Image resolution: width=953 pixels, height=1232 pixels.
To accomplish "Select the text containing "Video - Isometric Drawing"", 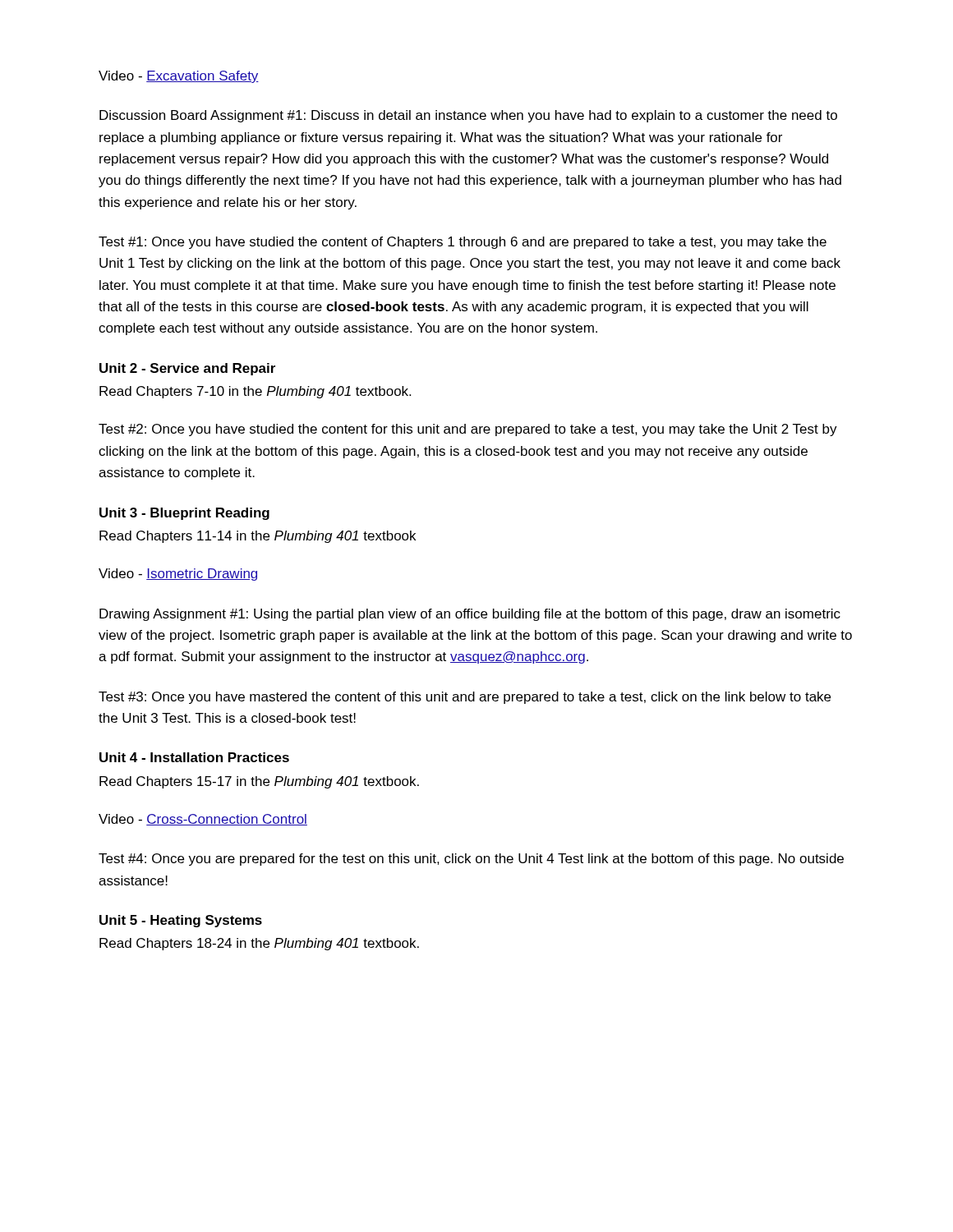I will (178, 574).
